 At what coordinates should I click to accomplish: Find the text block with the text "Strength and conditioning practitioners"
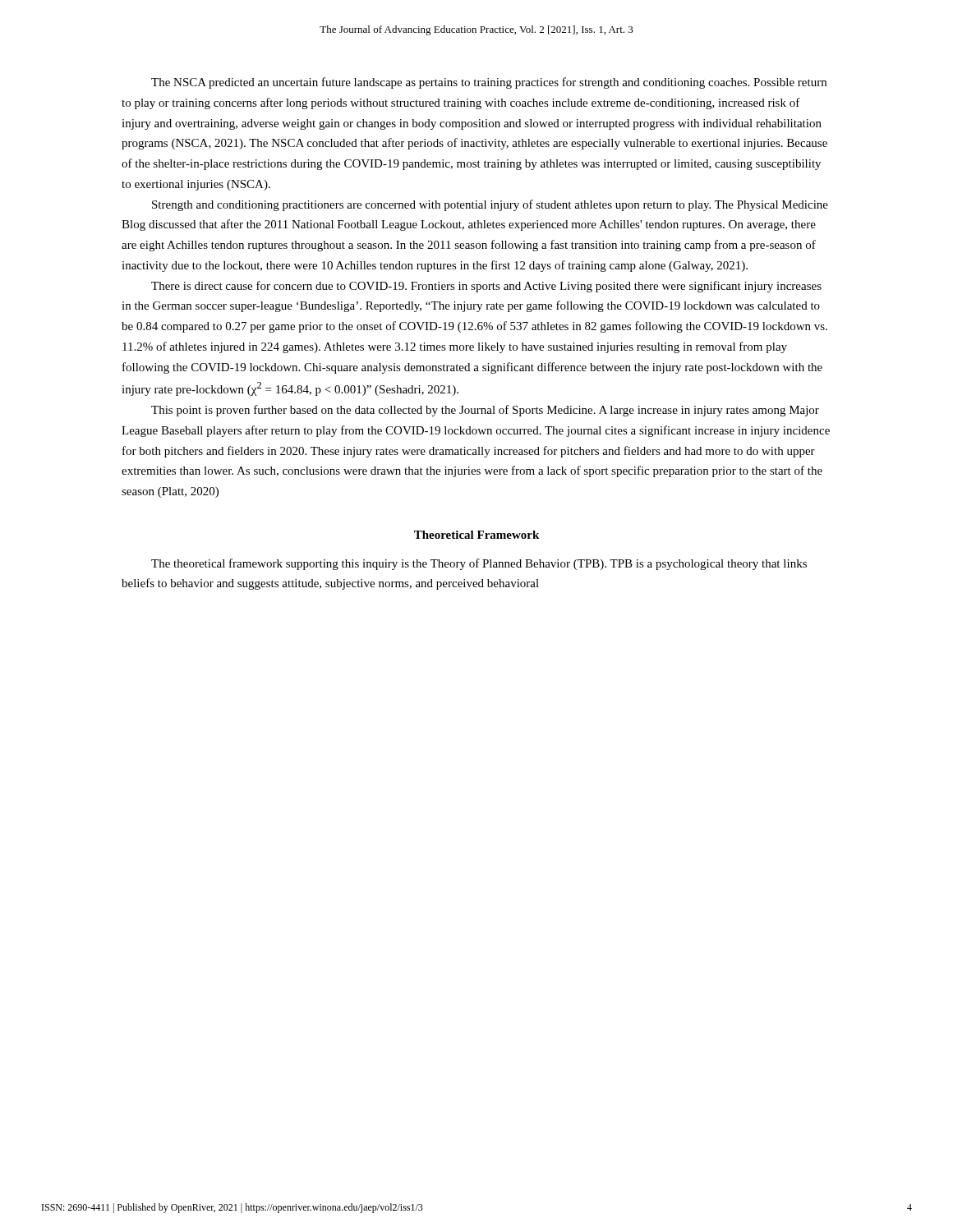tap(476, 235)
